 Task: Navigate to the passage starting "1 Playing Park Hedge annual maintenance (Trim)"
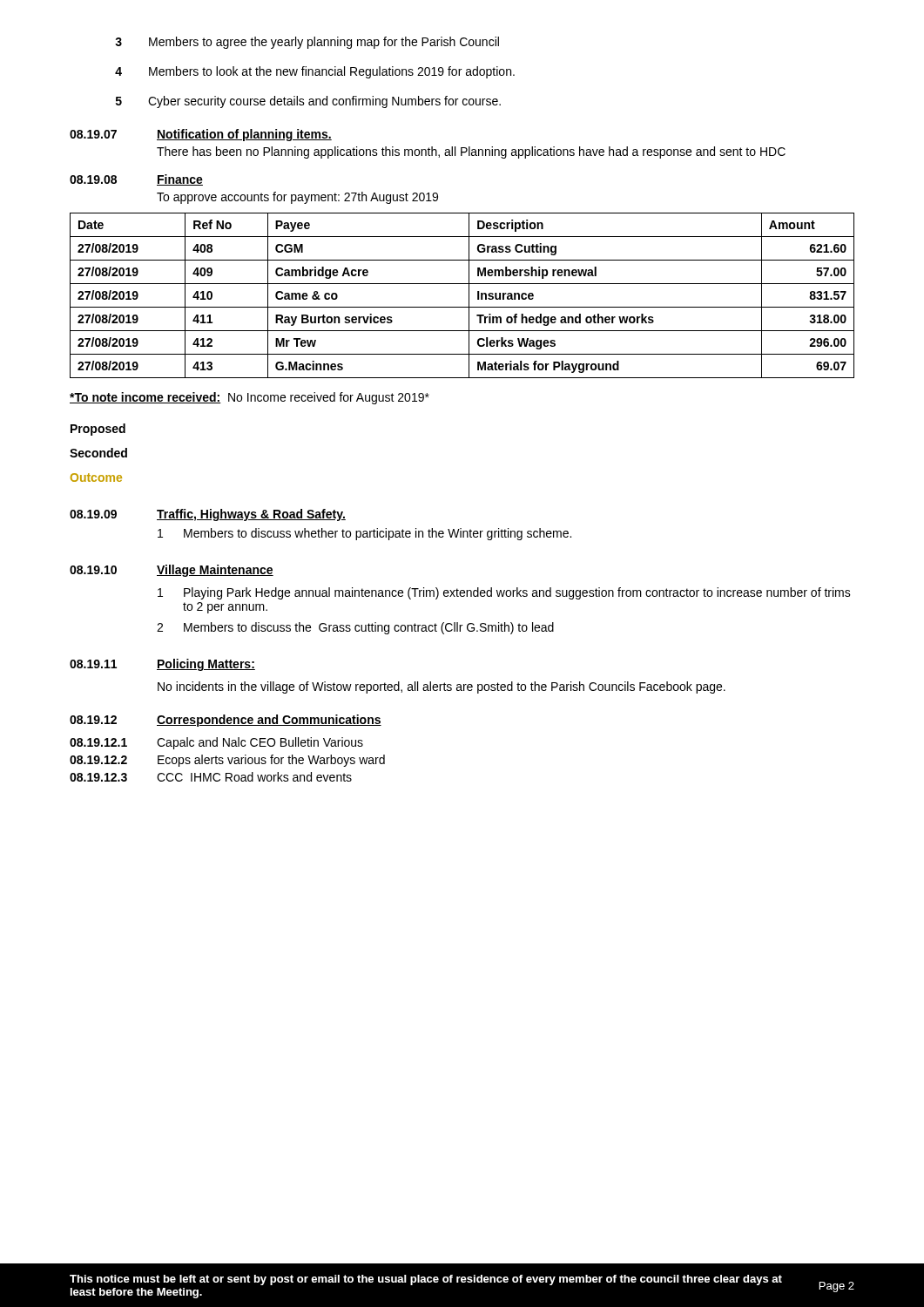[x=506, y=599]
